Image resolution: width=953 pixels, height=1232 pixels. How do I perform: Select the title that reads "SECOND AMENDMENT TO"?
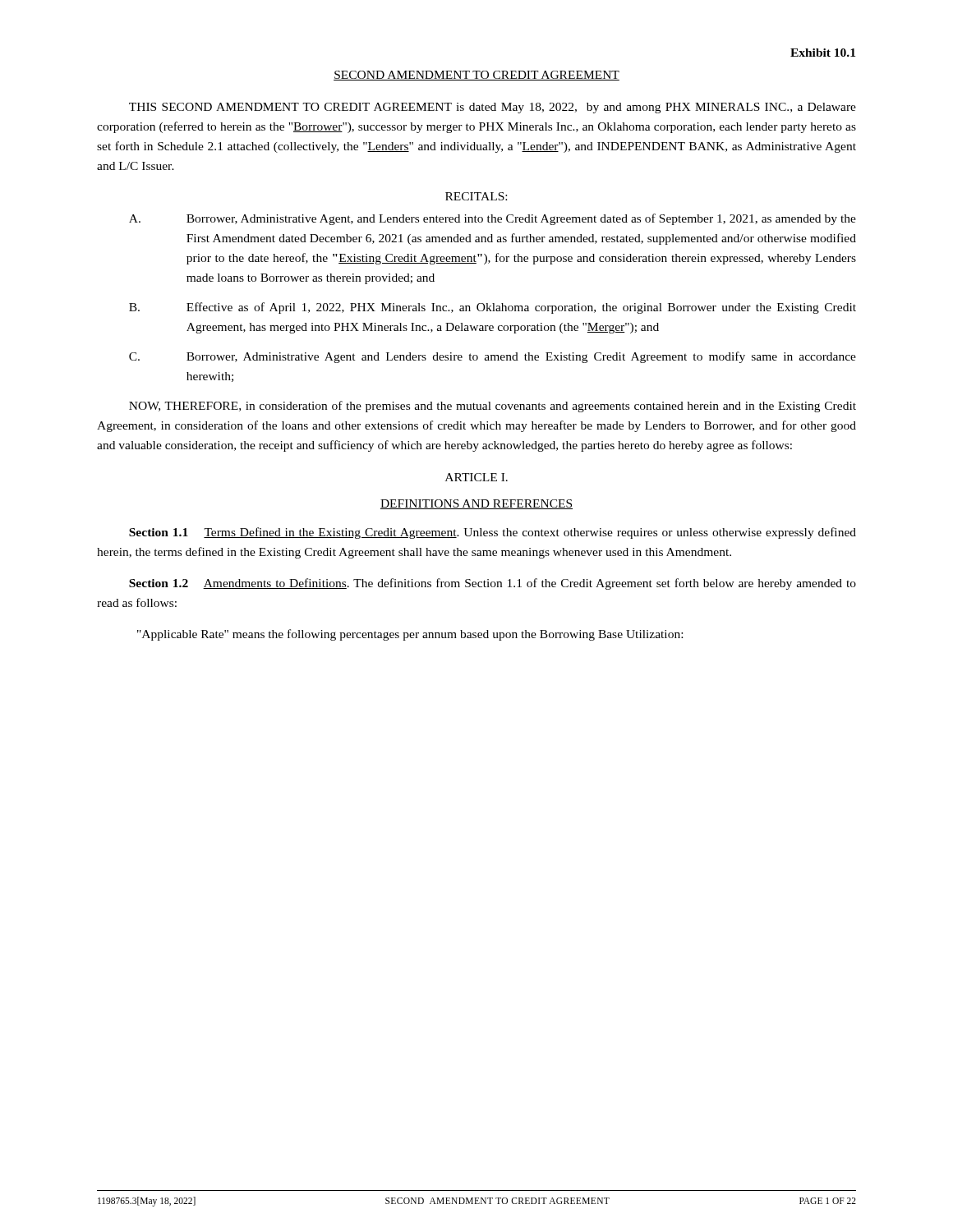tap(476, 74)
